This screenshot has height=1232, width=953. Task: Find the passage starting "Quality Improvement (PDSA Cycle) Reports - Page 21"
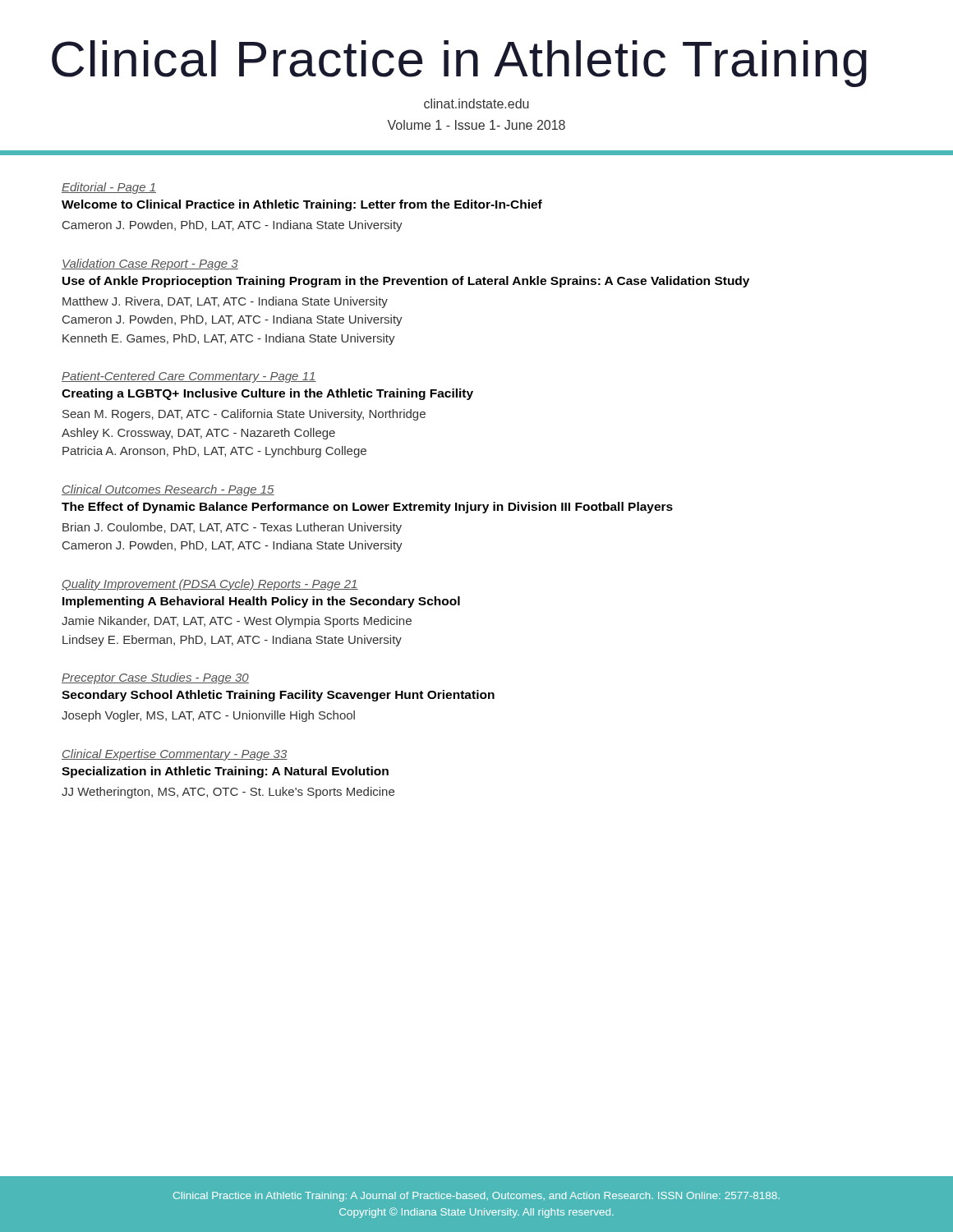click(210, 585)
